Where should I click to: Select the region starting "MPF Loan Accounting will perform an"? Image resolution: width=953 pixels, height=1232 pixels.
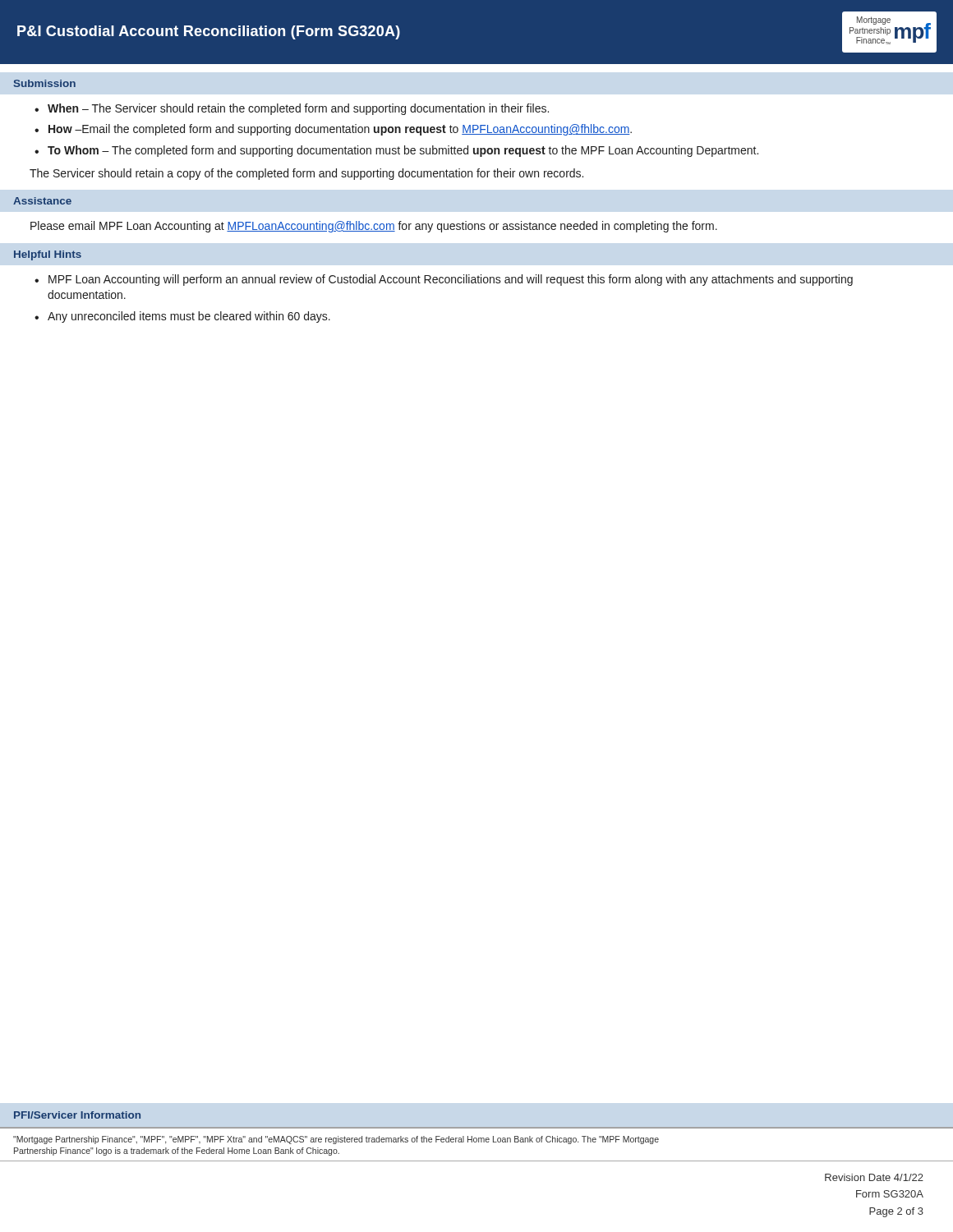450,287
